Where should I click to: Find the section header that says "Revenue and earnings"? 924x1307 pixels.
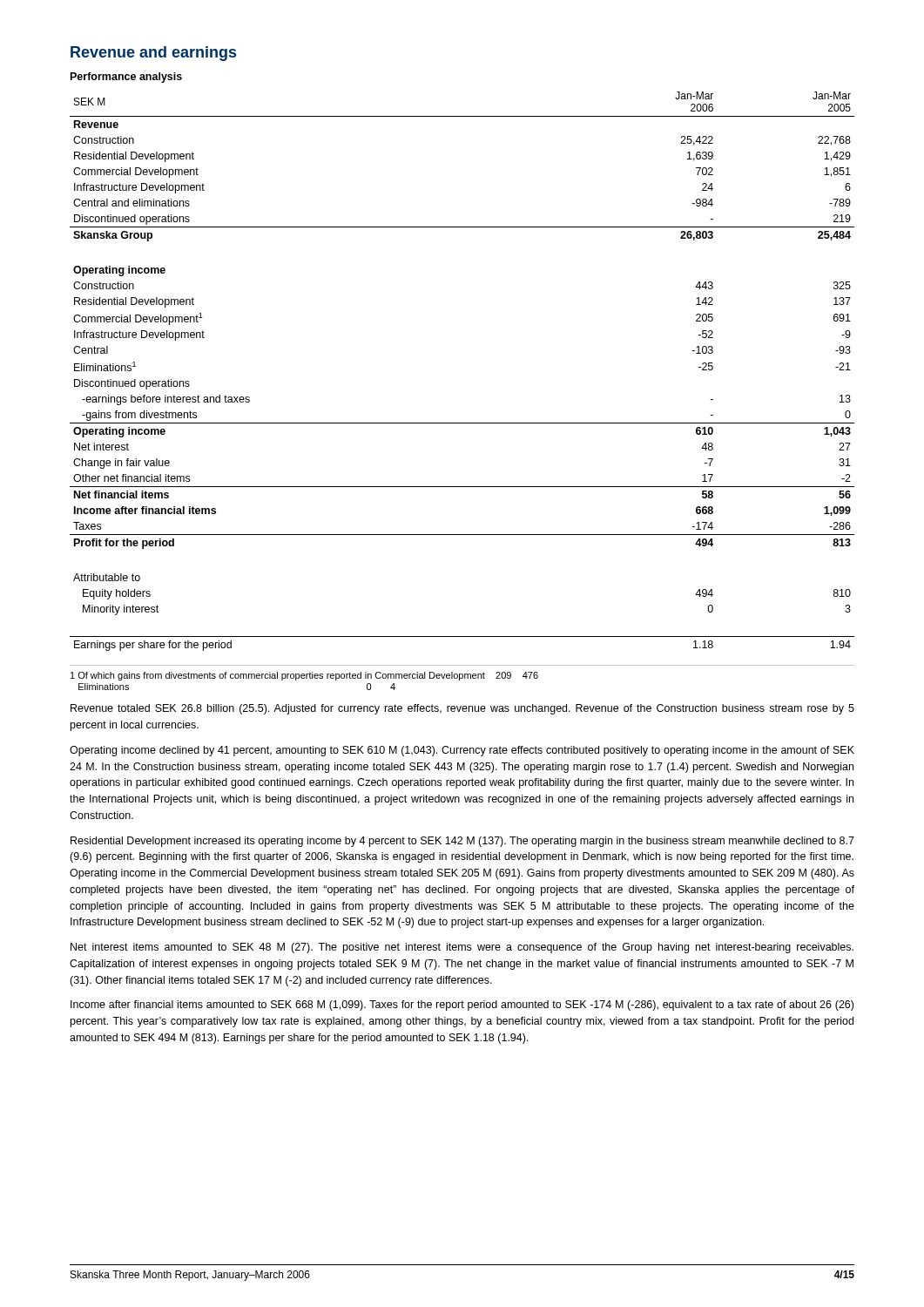click(x=153, y=54)
